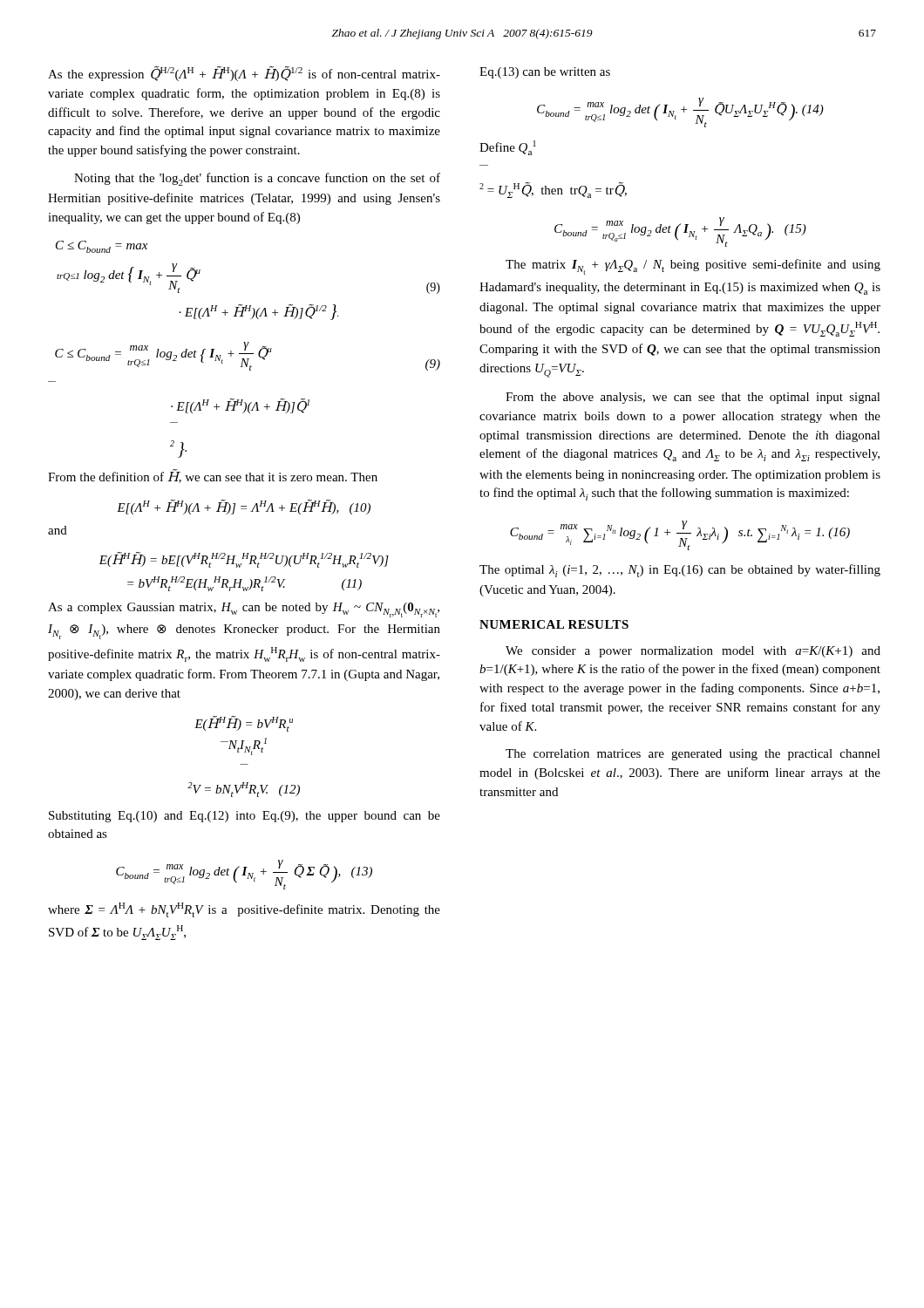The width and height of the screenshot is (924, 1308).
Task: Select the formula containing "E(H̃HH̃) = bE[(VHRtH/2HwHRtH/2U)(UHRt1/2HwRt1/2V)] = bVHRtH/2E(HwHRrHw)Rt1/2V. (11)"
Action: (x=244, y=572)
